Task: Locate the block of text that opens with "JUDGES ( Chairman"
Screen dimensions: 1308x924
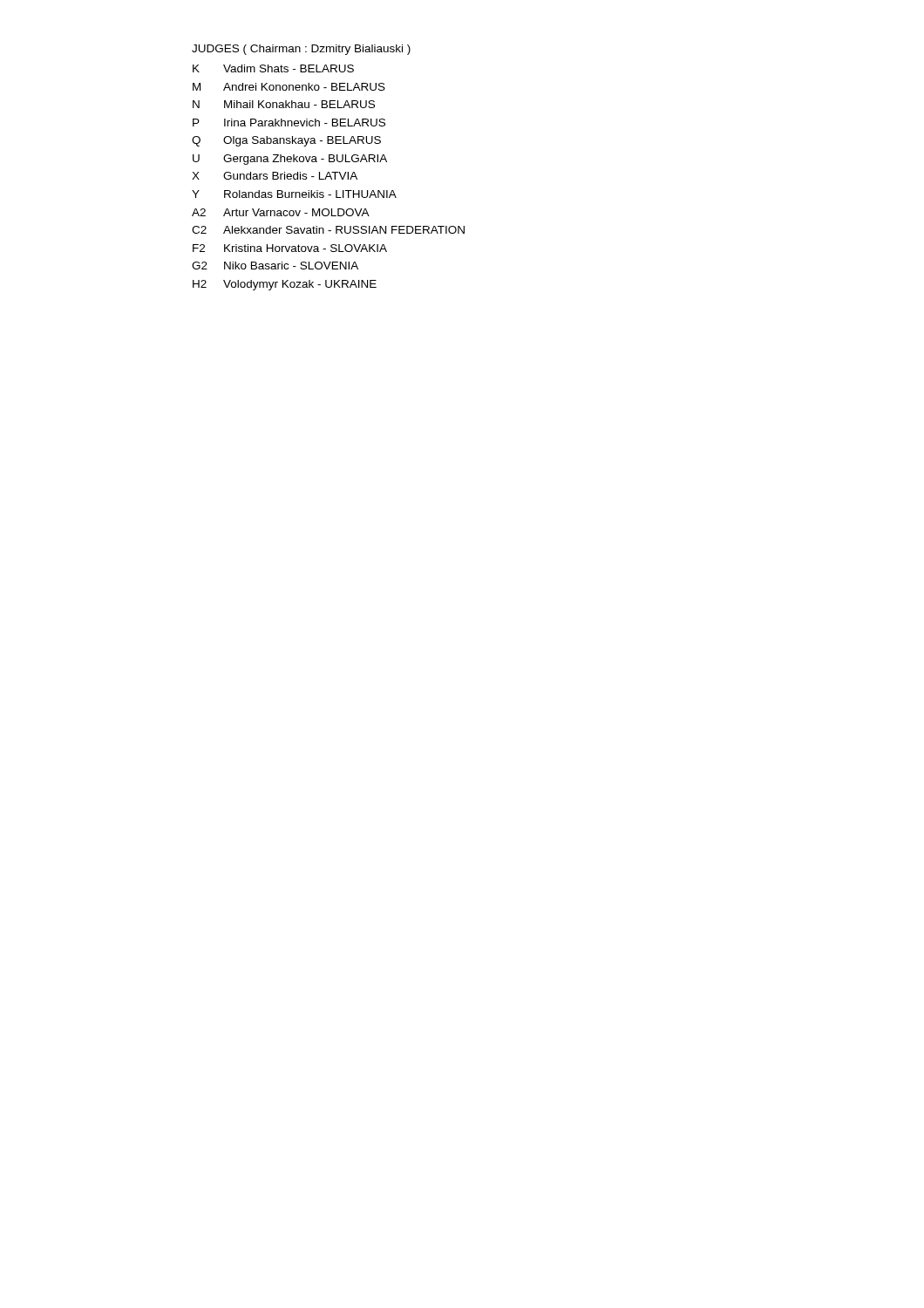Action: coord(301,48)
